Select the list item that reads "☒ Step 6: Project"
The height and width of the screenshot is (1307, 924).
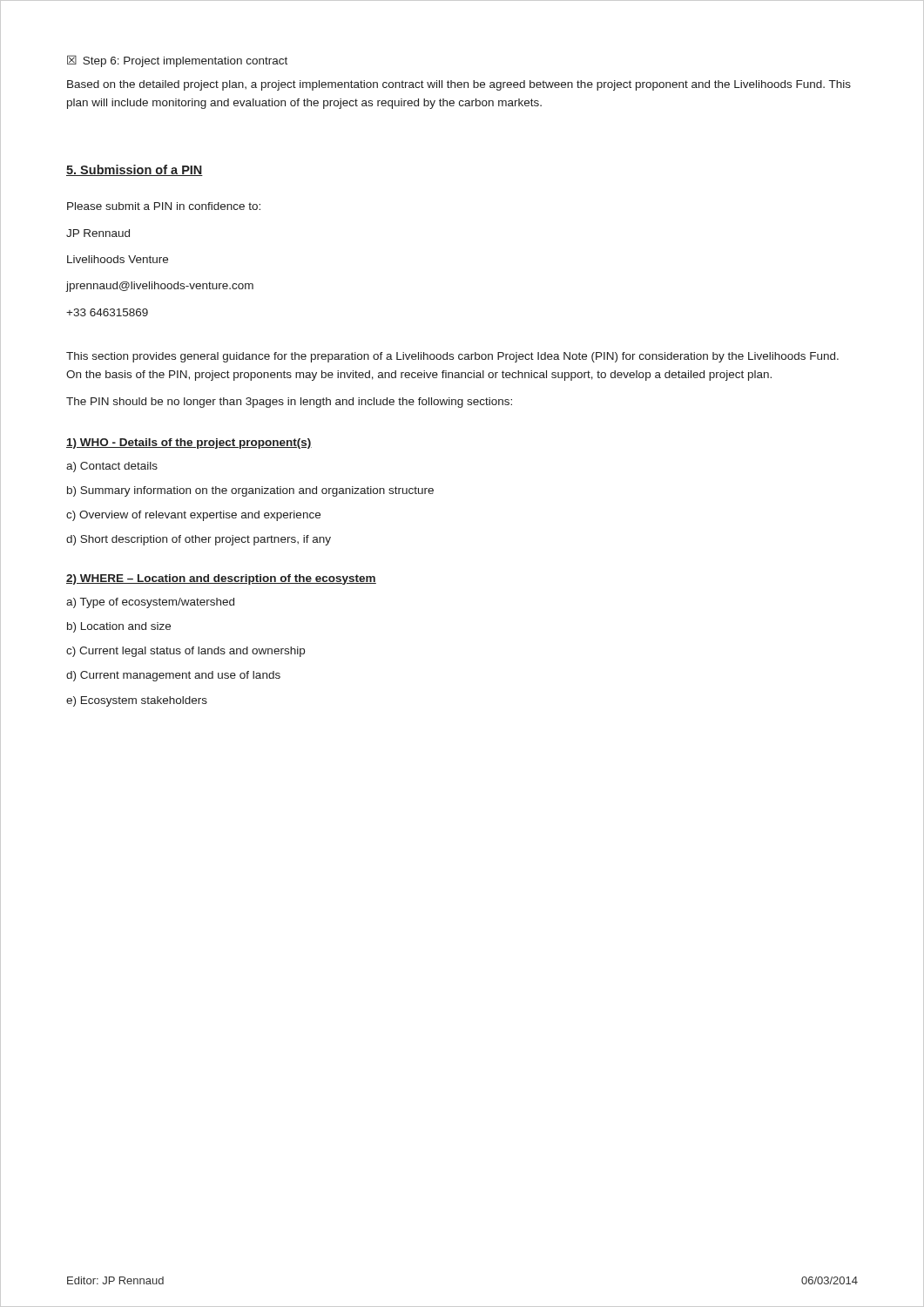coord(177,61)
